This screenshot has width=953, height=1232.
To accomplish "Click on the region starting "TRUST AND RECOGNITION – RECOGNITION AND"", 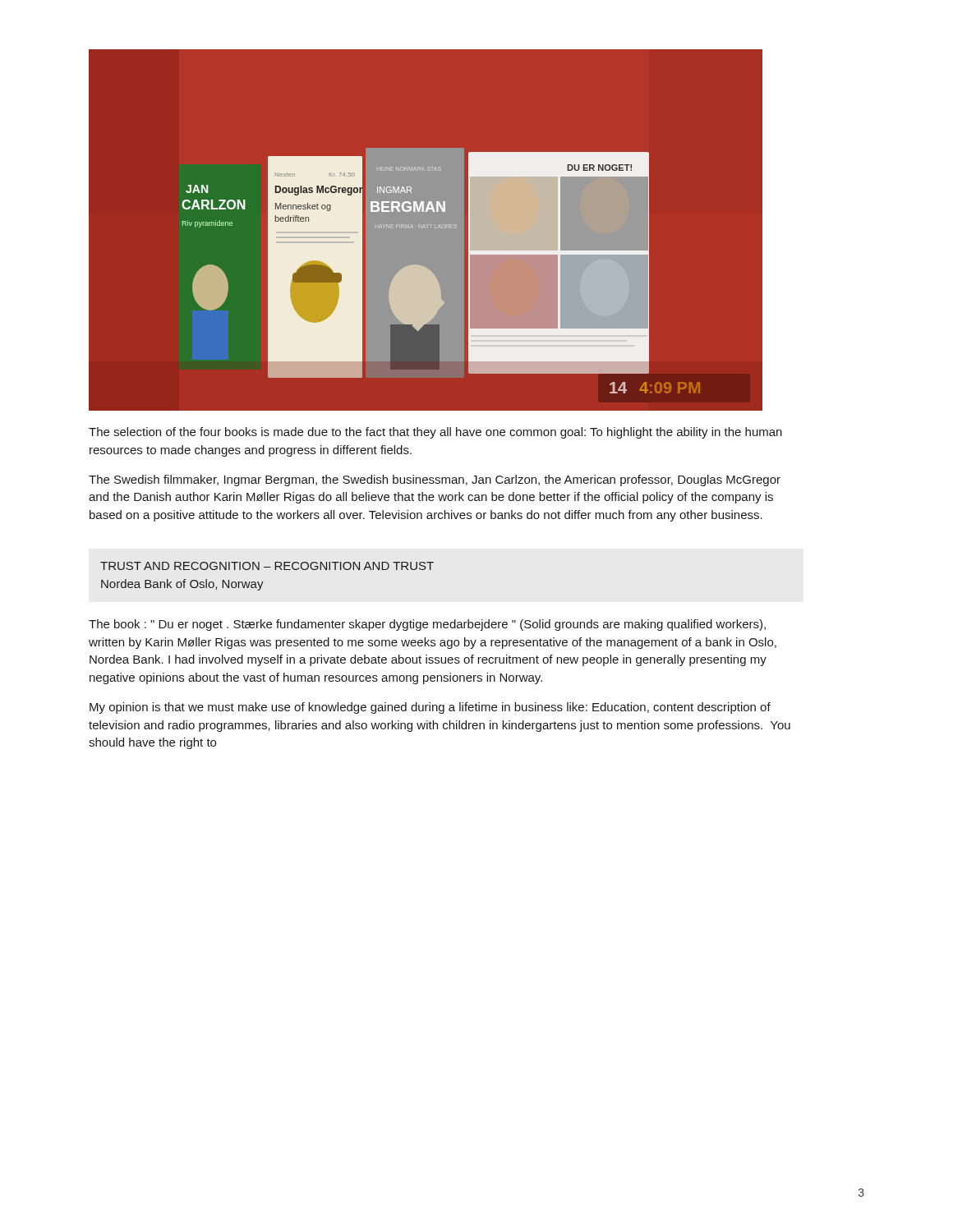I will [267, 566].
